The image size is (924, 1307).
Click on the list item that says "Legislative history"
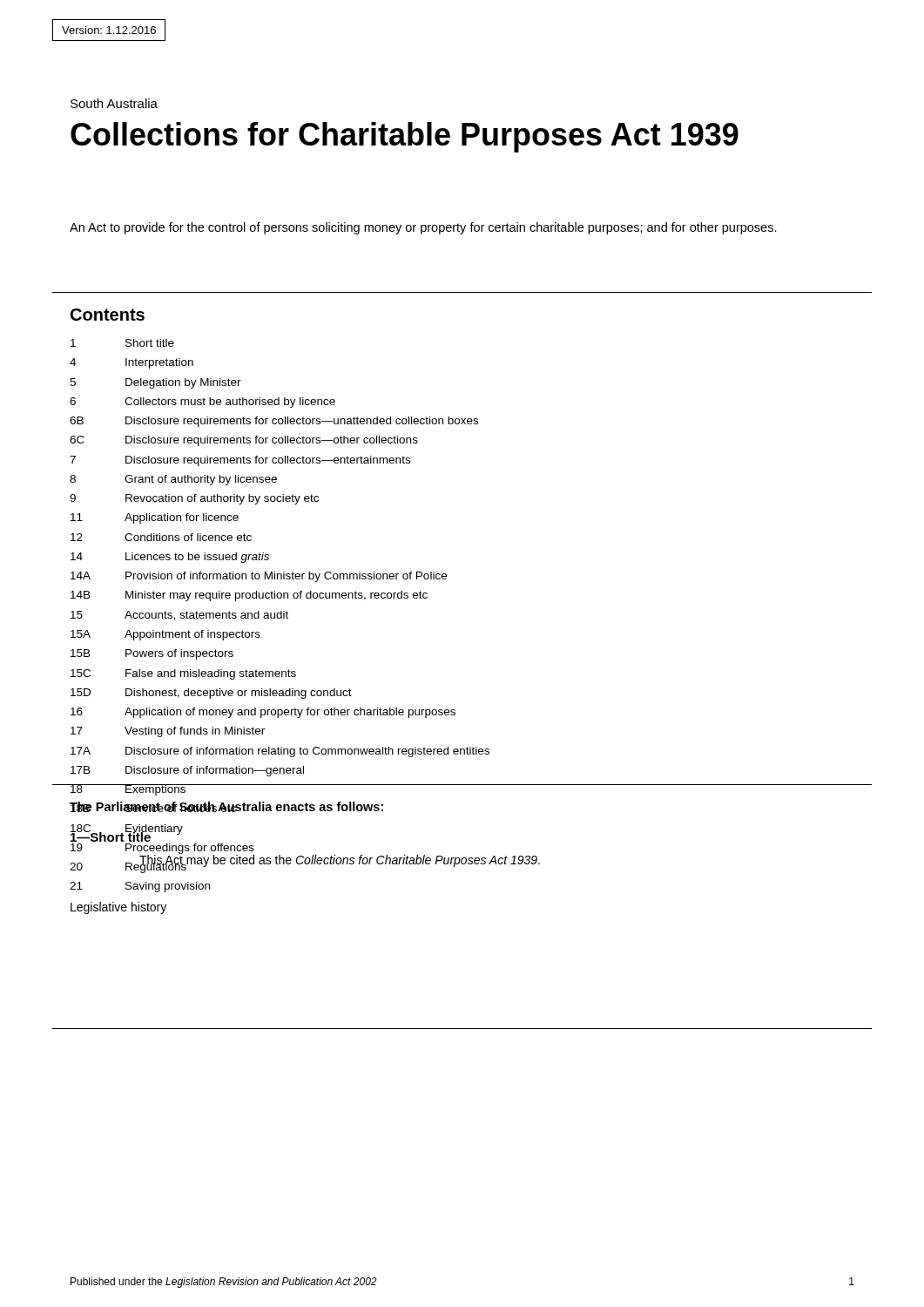(x=118, y=907)
